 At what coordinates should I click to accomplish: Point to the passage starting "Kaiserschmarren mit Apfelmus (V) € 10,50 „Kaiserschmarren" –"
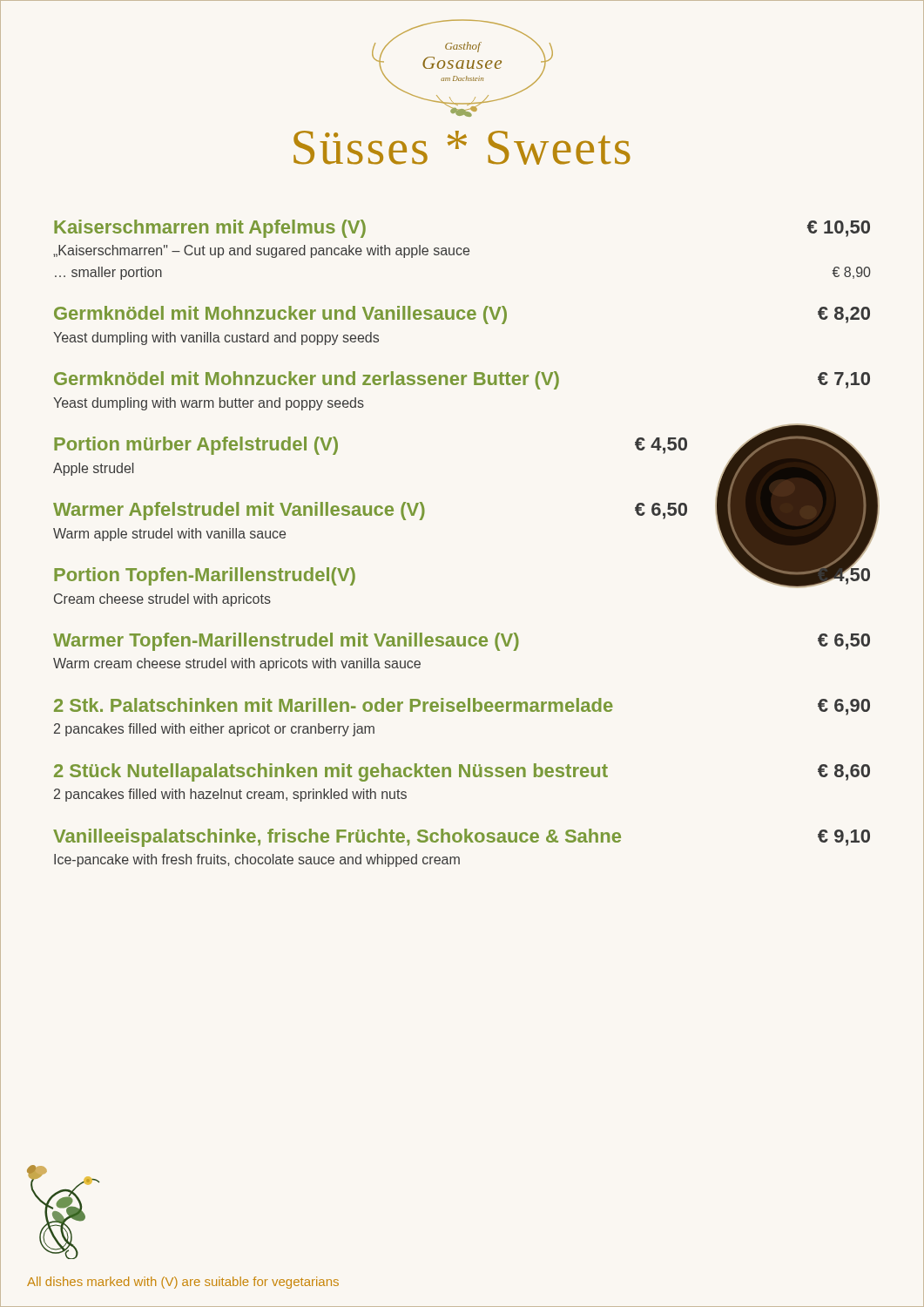tap(462, 249)
